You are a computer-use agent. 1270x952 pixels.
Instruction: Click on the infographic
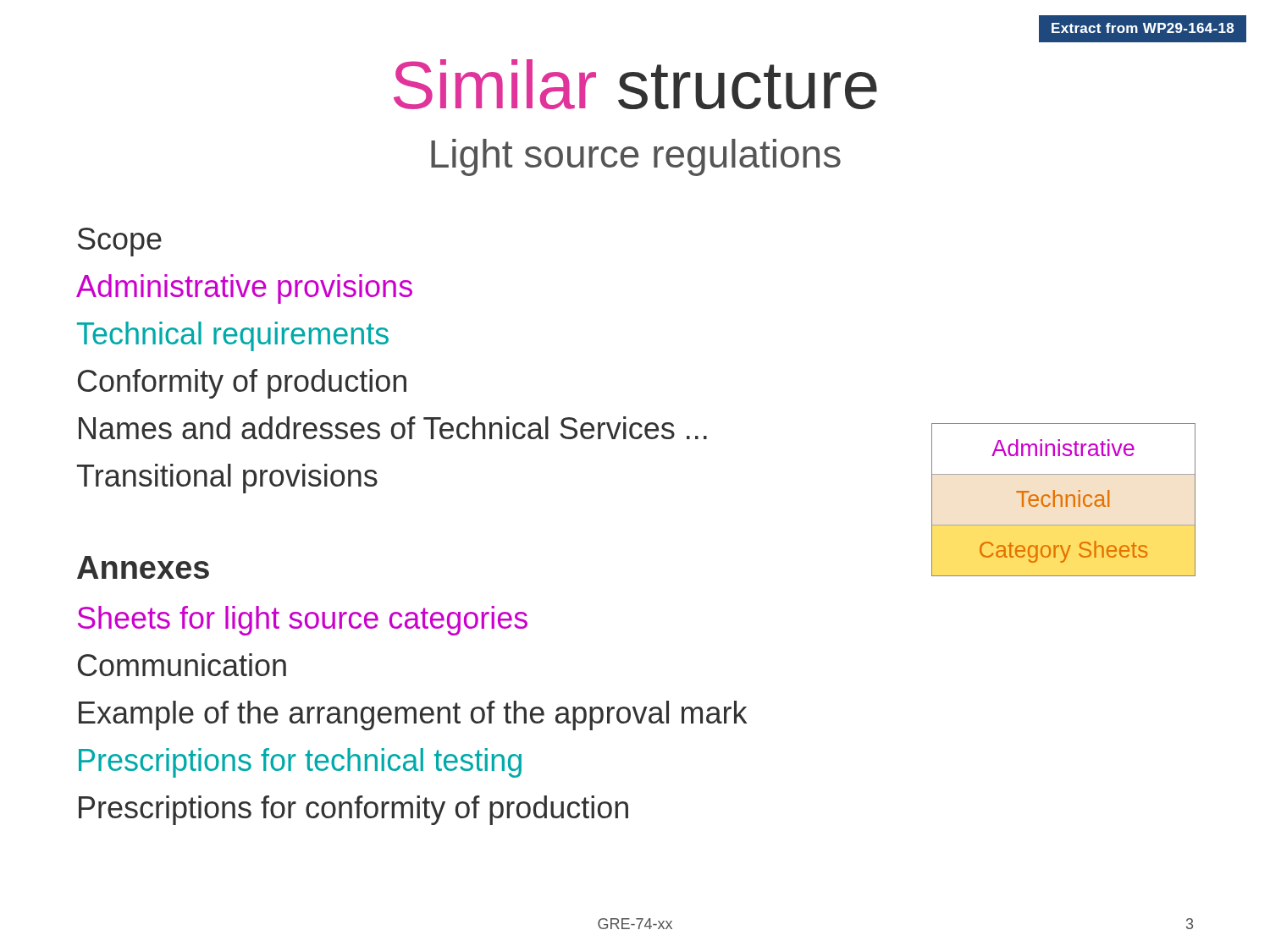point(1063,500)
